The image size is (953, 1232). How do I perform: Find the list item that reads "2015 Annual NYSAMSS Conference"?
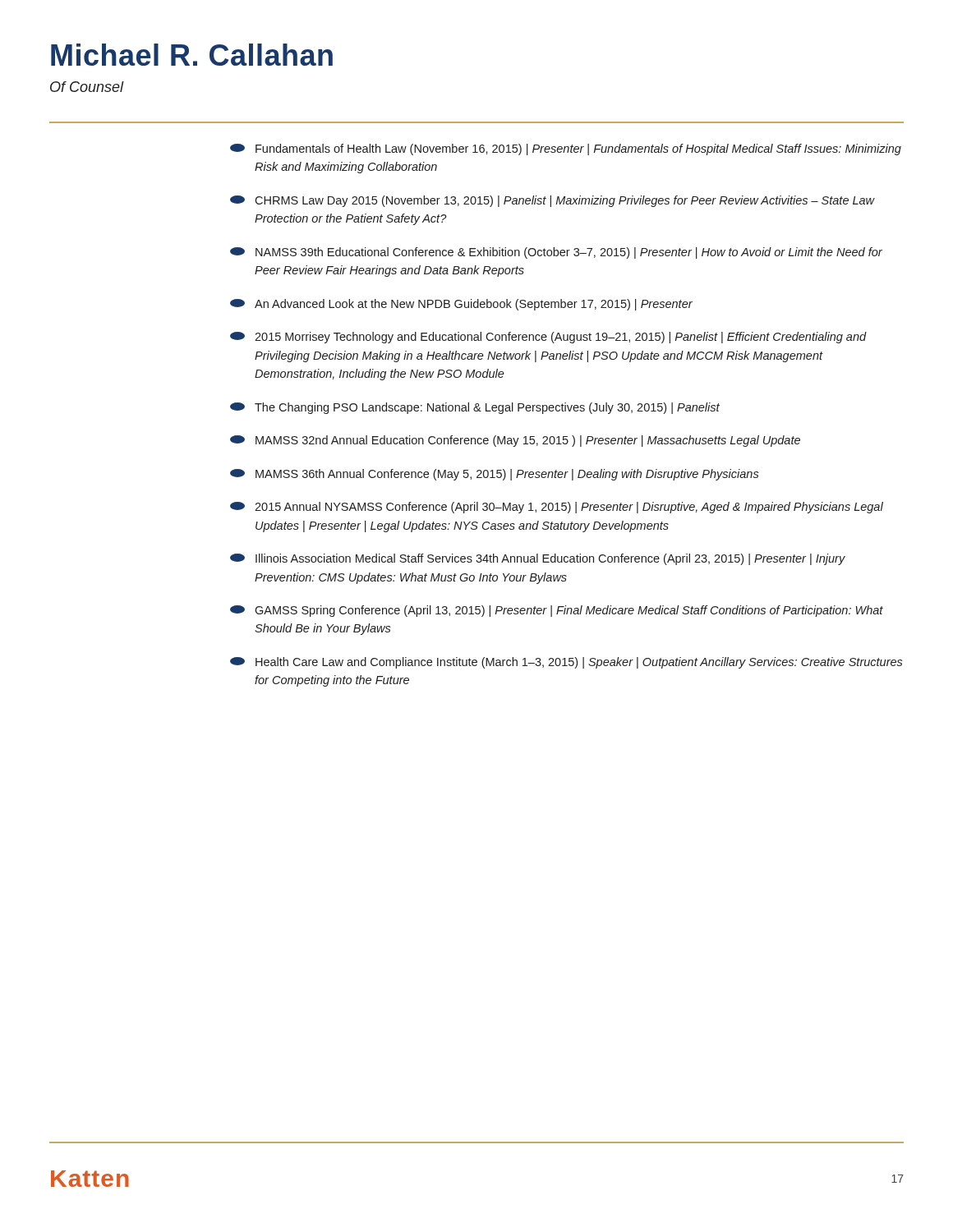567,516
